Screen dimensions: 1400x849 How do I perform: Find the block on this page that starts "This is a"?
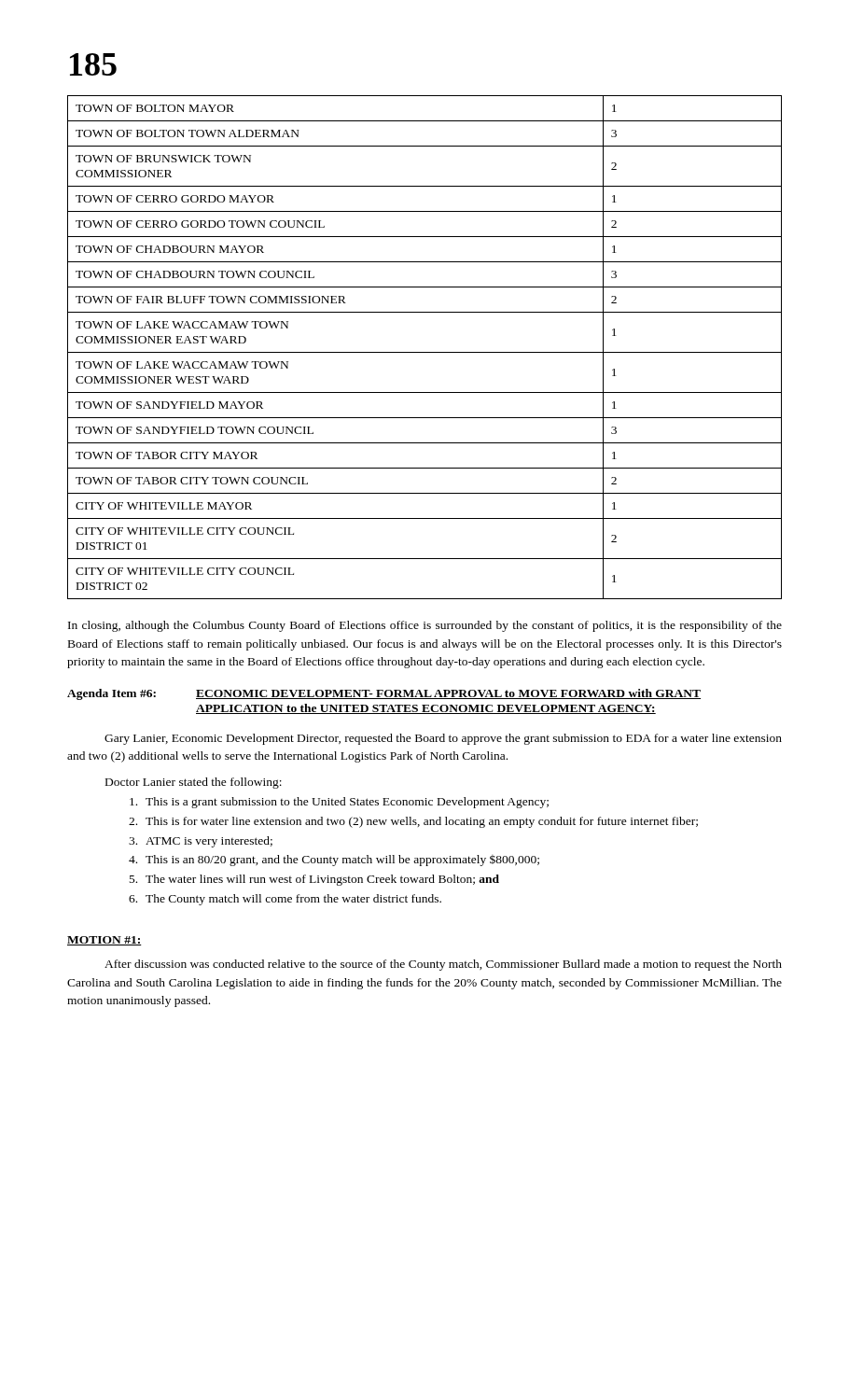pyautogui.click(x=443, y=802)
